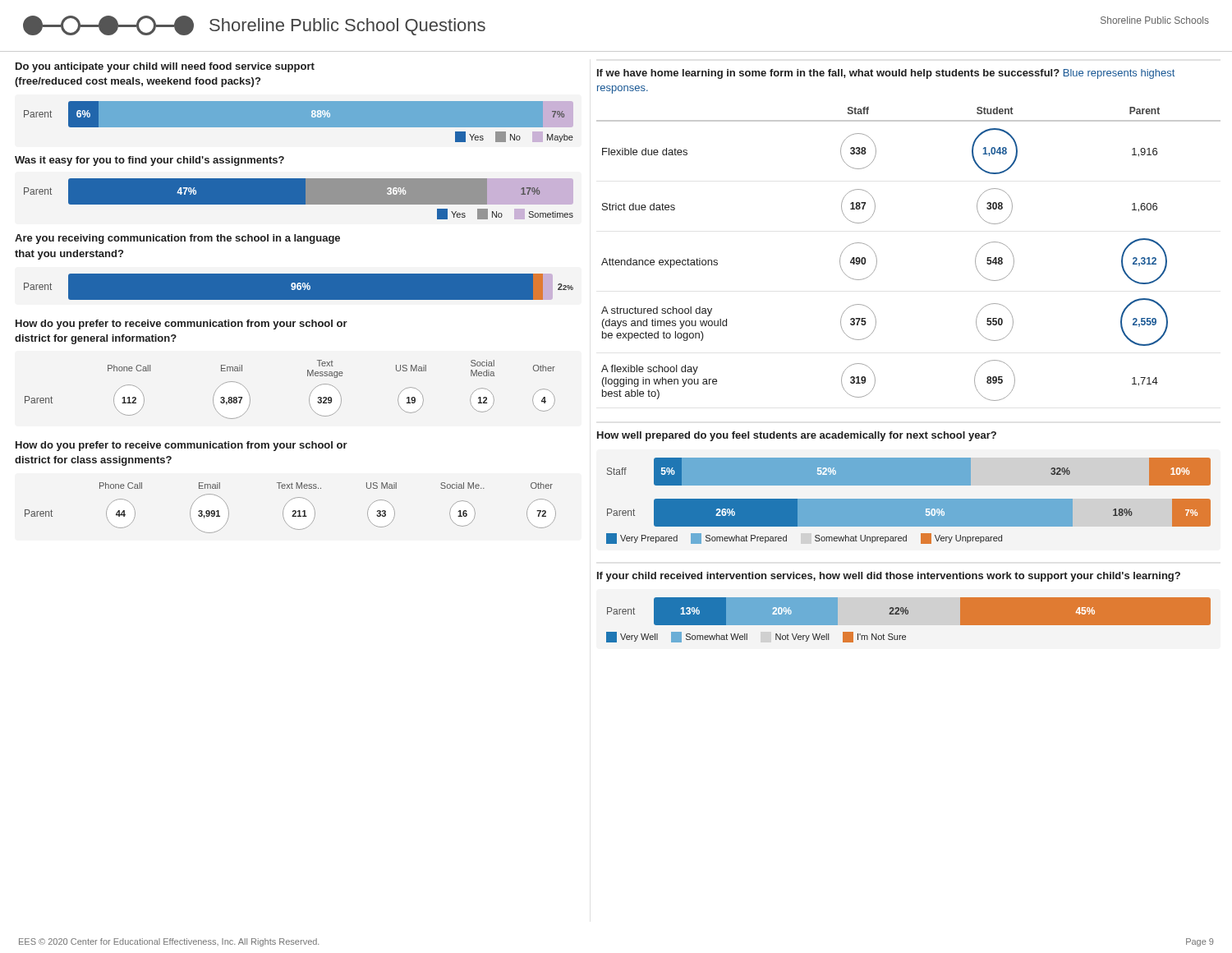The image size is (1232, 953).
Task: Click on the table containing "Text Mess.."
Action: (298, 506)
